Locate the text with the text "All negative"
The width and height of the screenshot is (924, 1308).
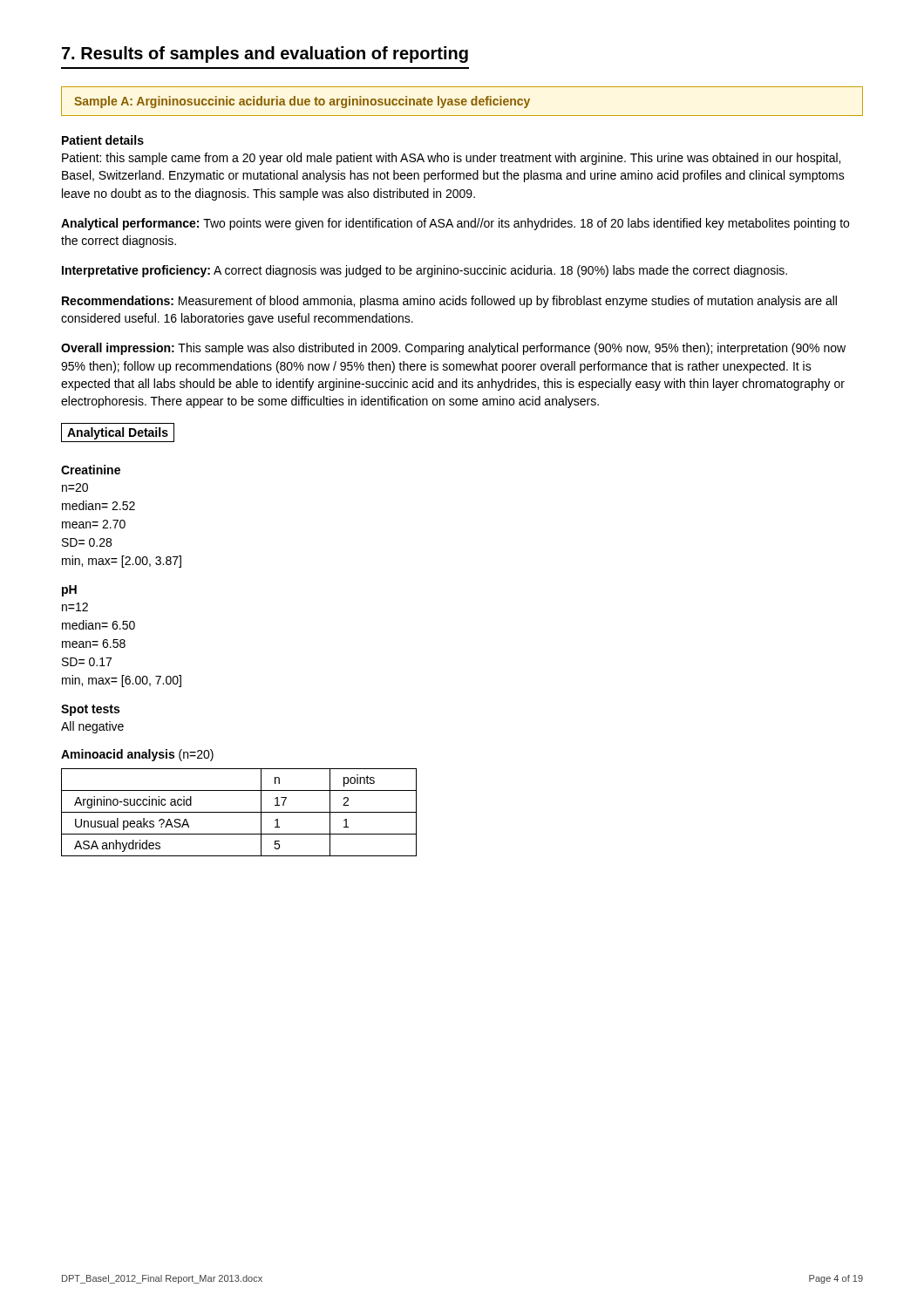pos(93,726)
